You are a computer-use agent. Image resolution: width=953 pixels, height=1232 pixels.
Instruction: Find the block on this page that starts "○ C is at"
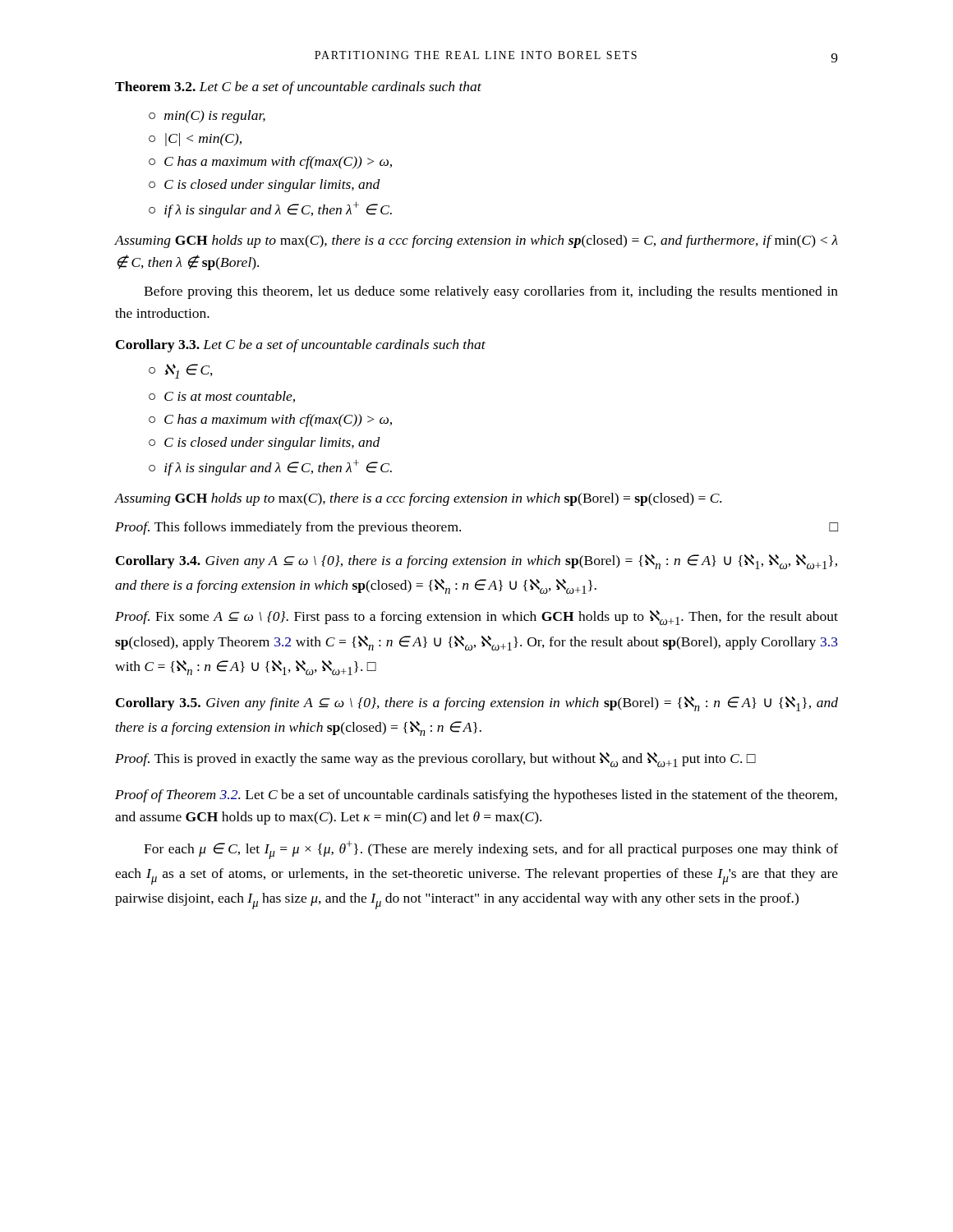click(222, 396)
